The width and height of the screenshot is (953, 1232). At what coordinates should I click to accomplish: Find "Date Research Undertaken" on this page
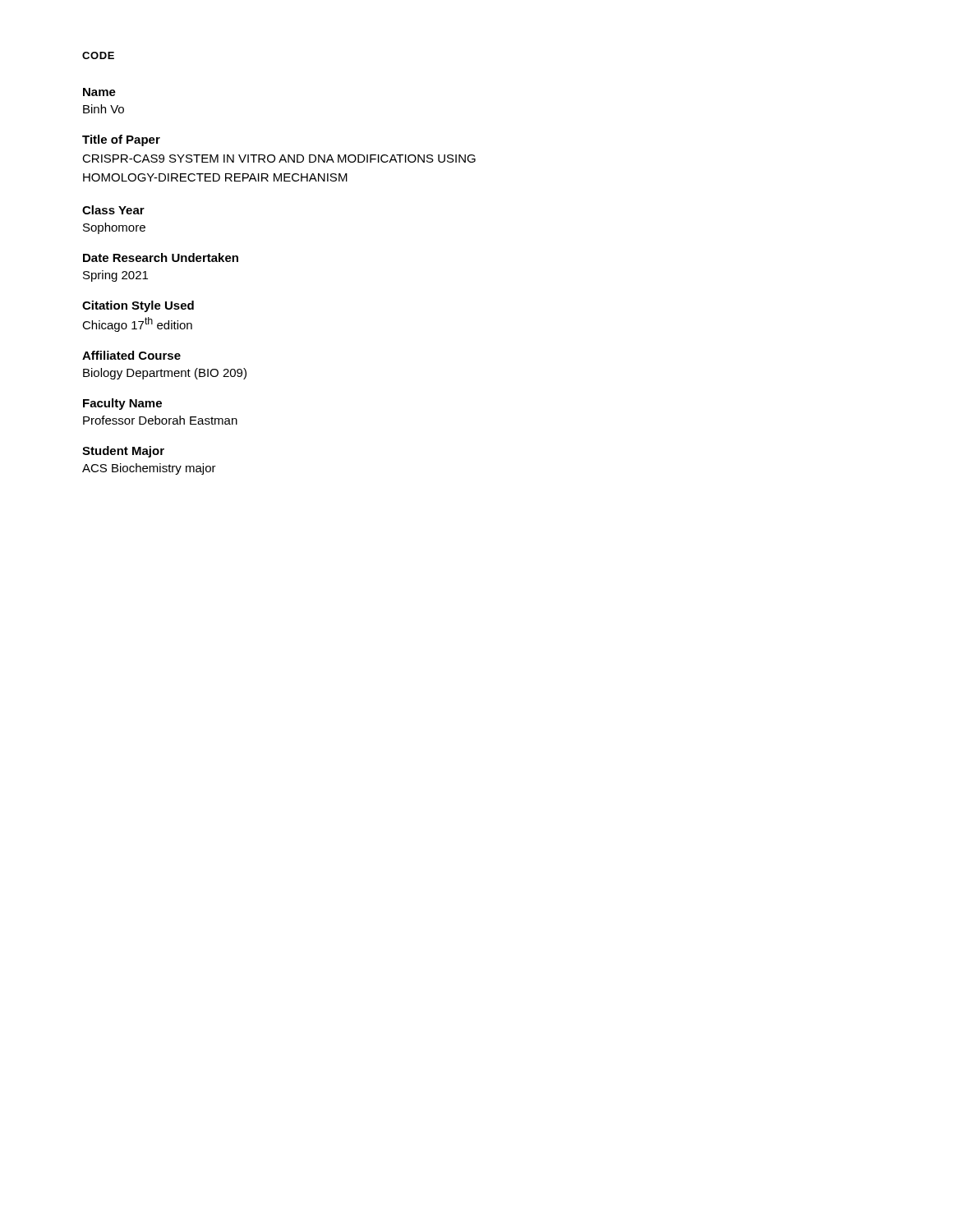(161, 257)
